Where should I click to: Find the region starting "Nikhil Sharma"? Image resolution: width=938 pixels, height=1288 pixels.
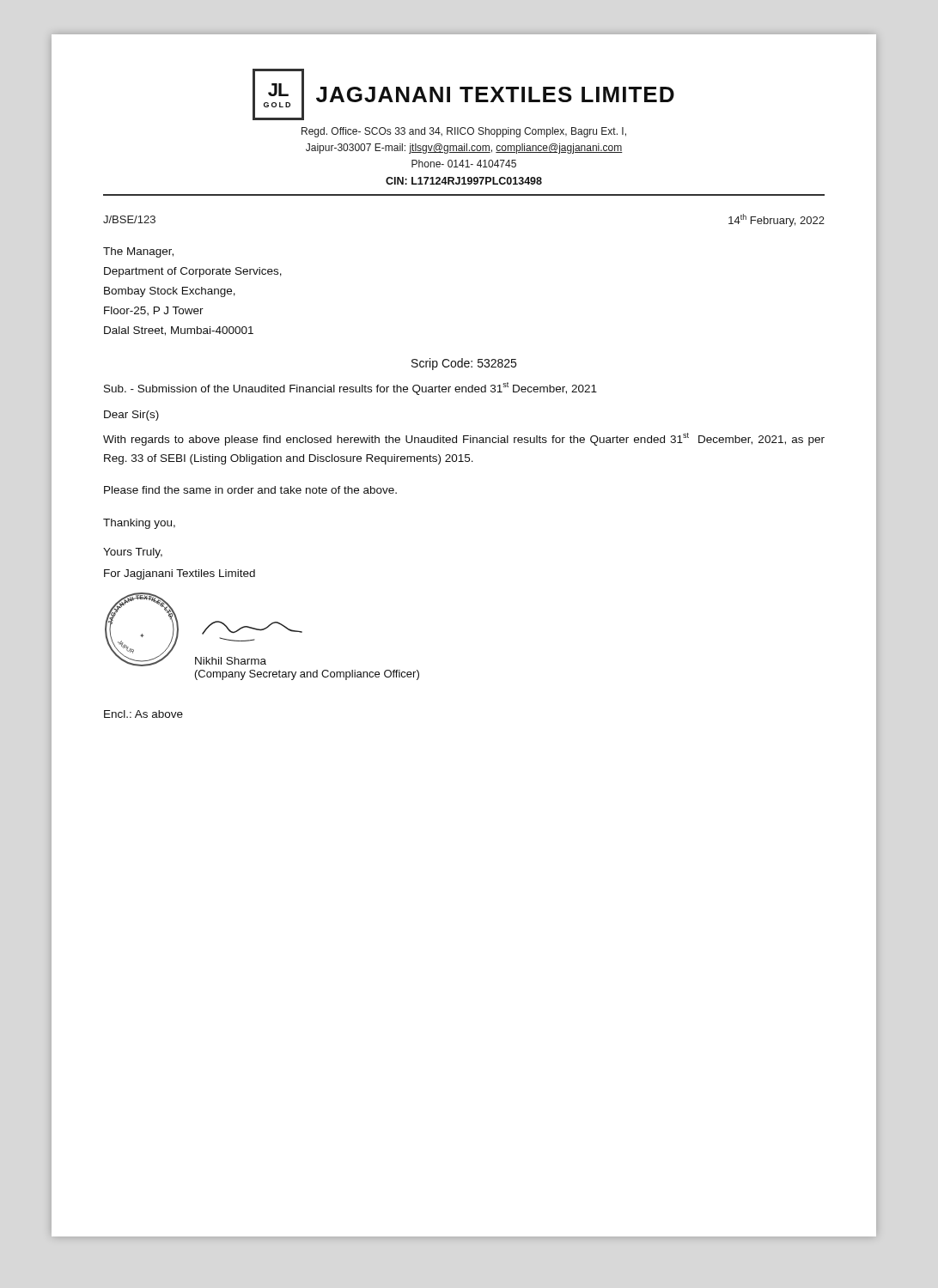click(230, 661)
